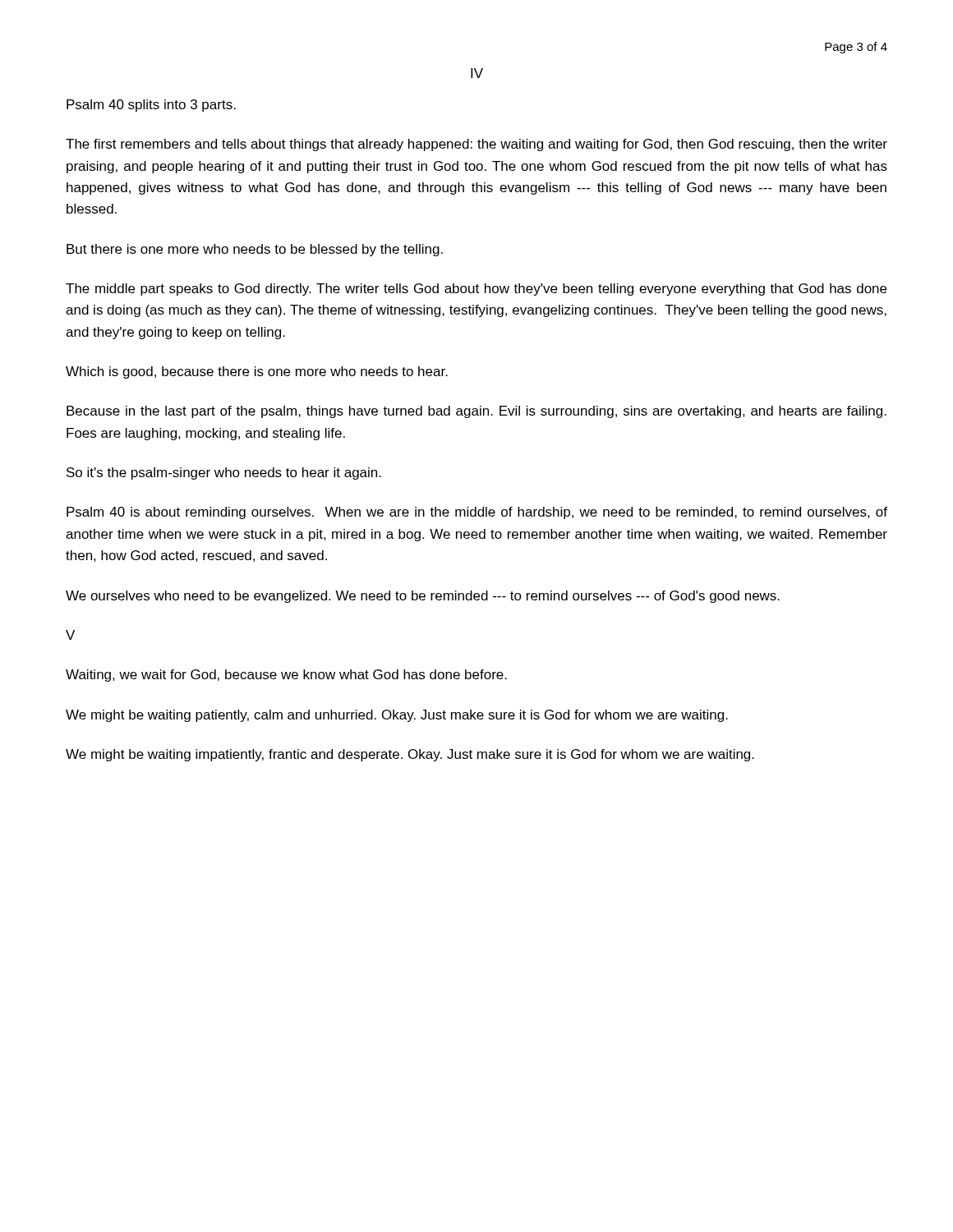The image size is (953, 1232).
Task: Locate the block of text that opens with "But there is one more who needs to"
Action: point(255,250)
